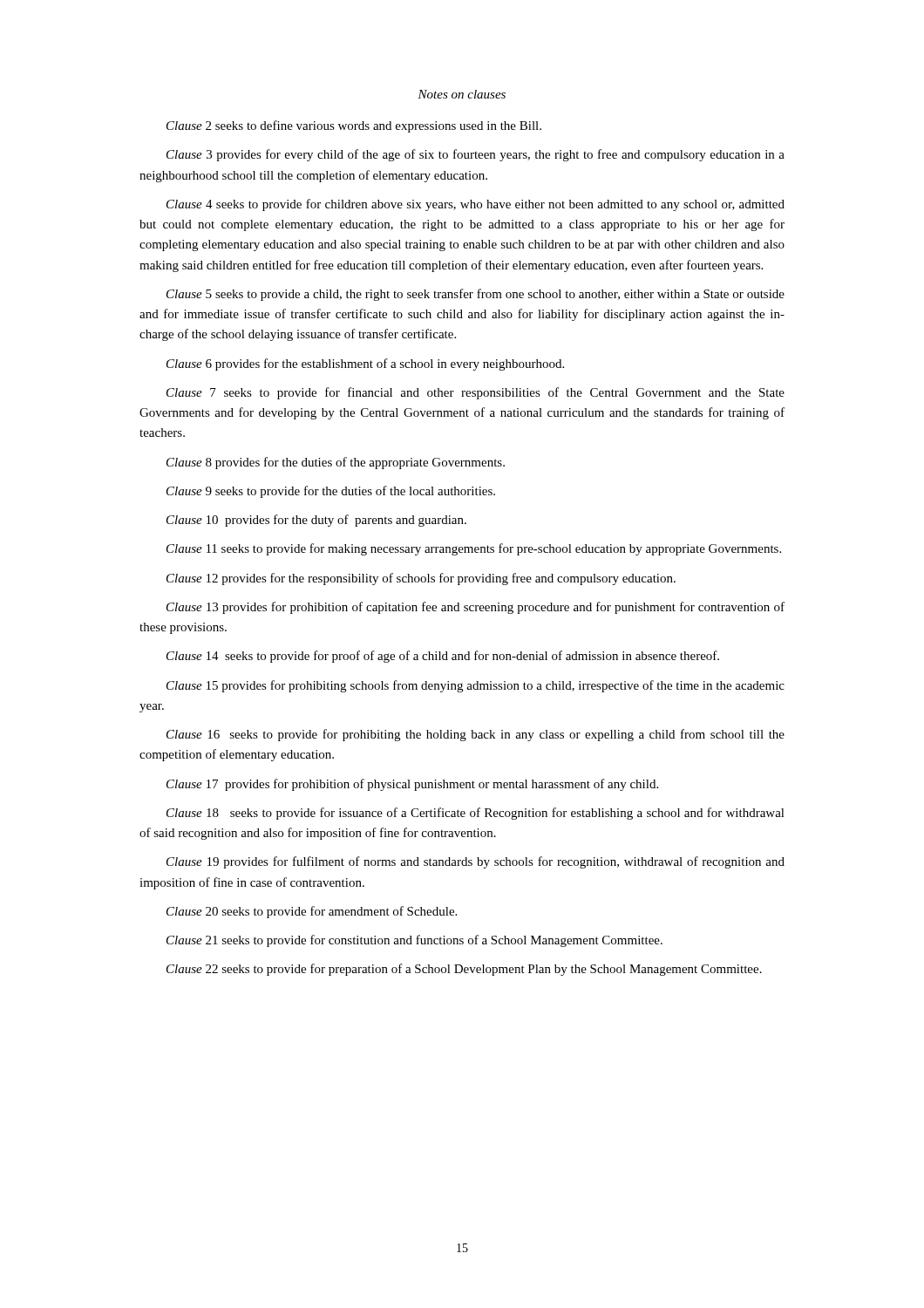
Task: Find the text block that says "Clause 16 seeks to provide for"
Action: point(462,744)
